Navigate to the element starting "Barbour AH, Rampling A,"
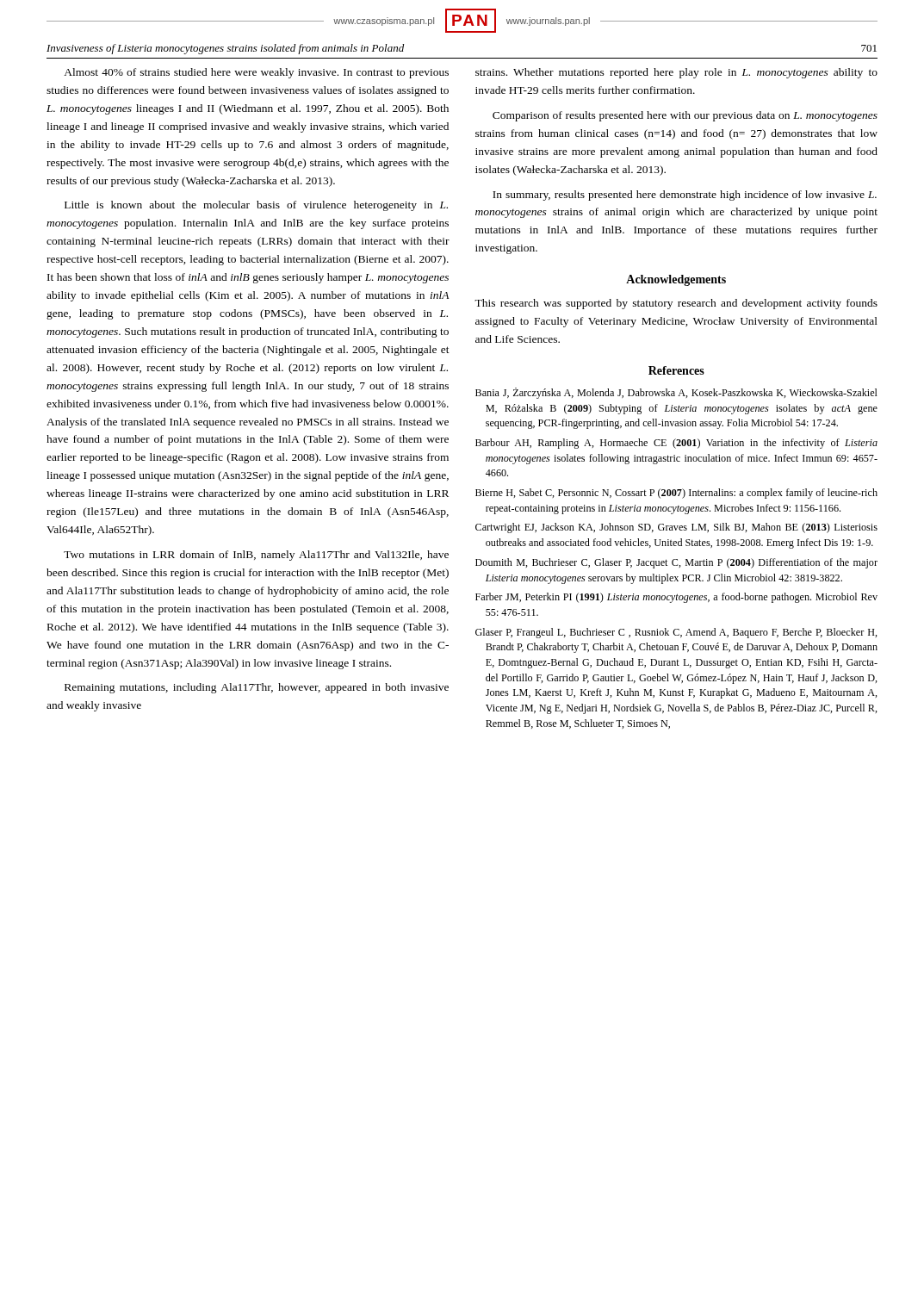This screenshot has height=1292, width=924. coord(676,458)
